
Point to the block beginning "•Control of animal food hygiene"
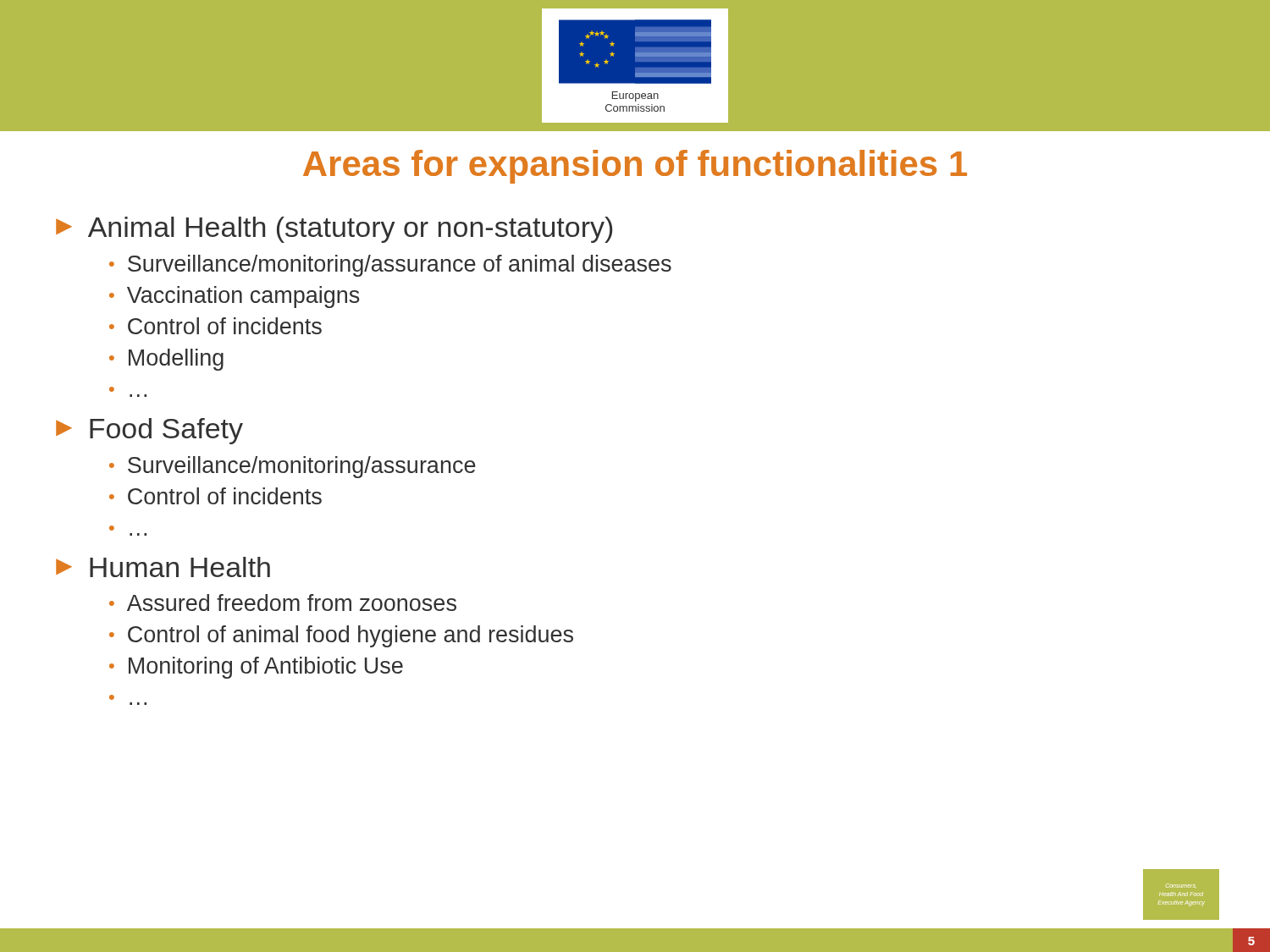(341, 635)
